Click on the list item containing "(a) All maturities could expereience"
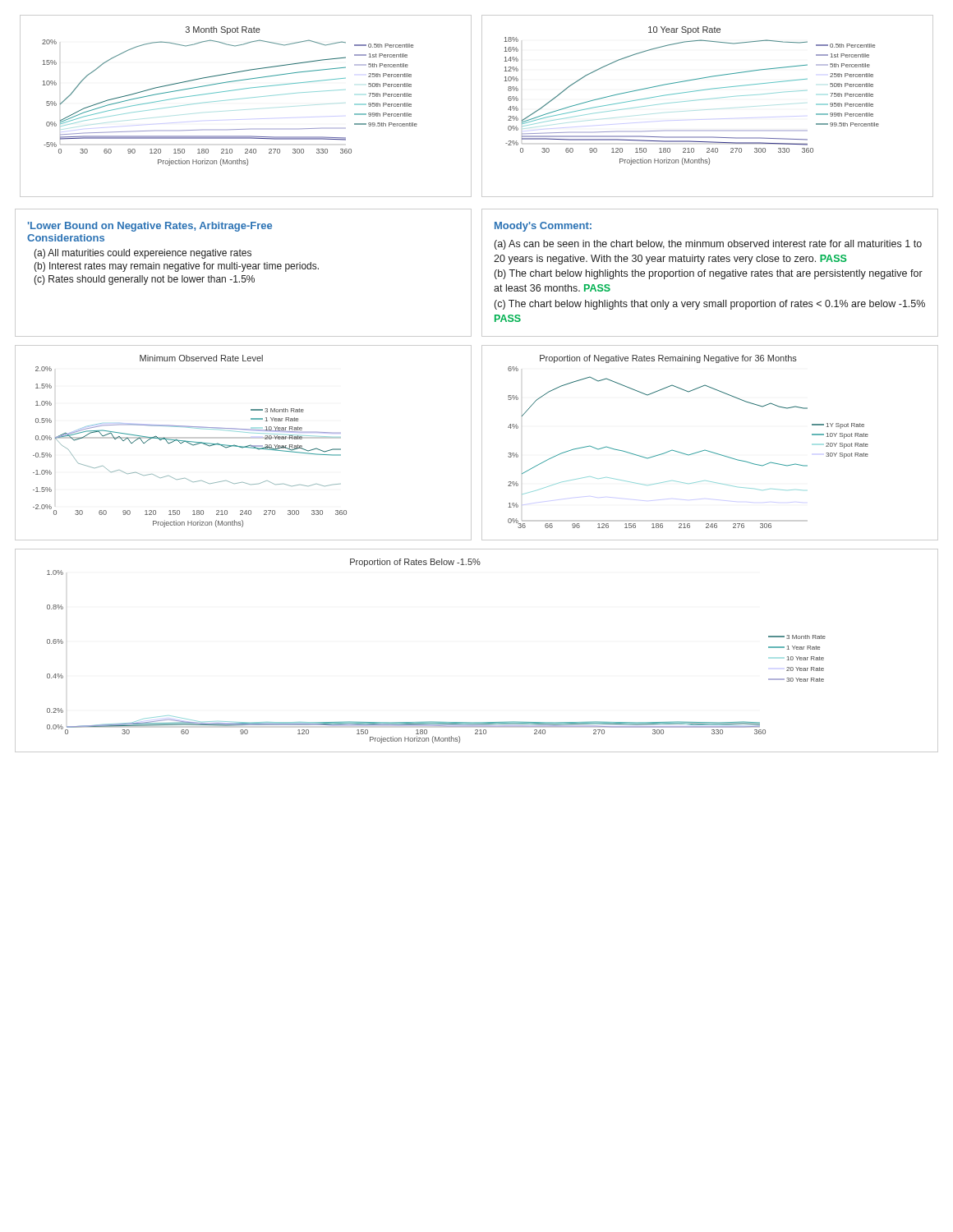953x1232 pixels. (143, 253)
